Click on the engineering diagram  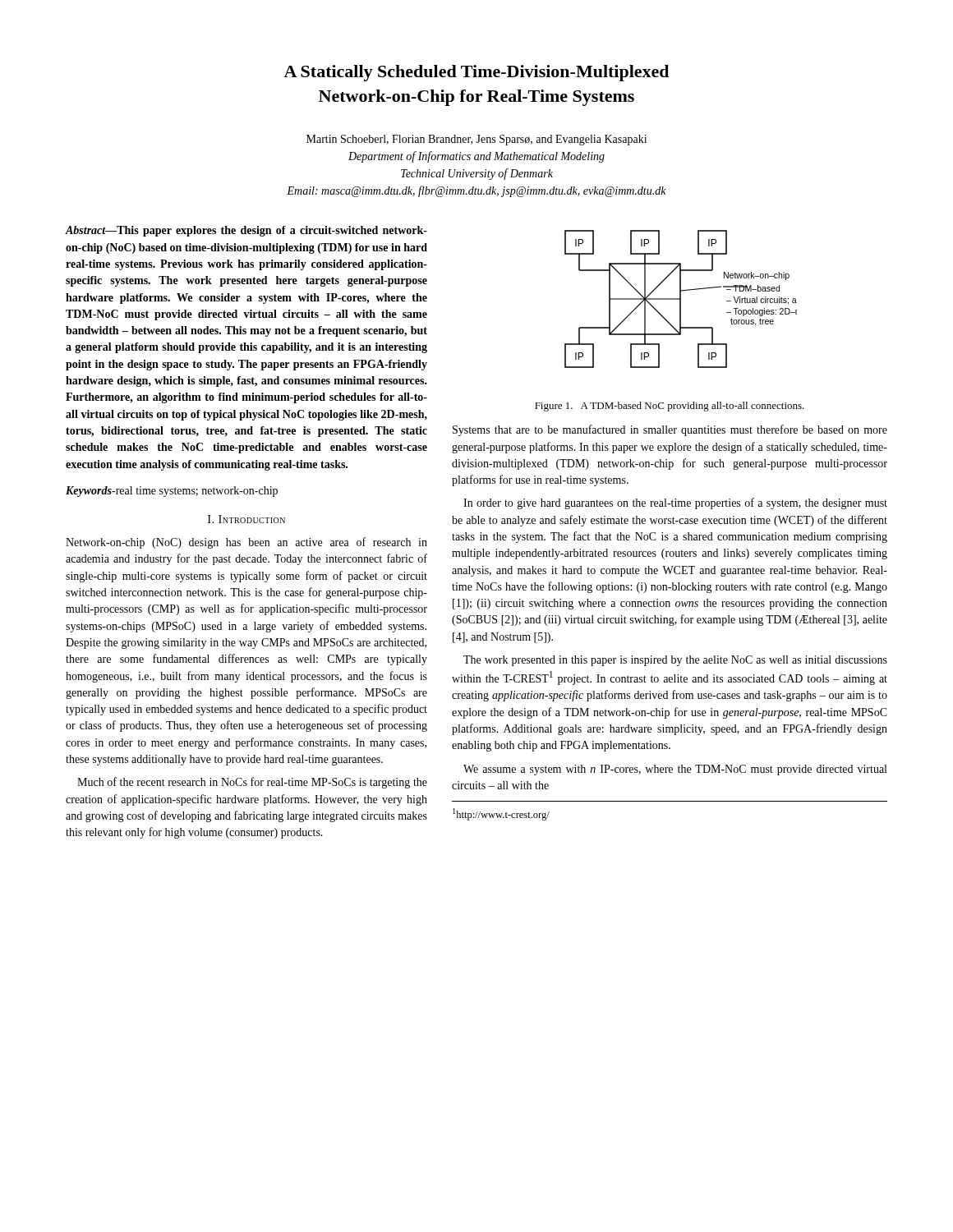click(x=670, y=309)
